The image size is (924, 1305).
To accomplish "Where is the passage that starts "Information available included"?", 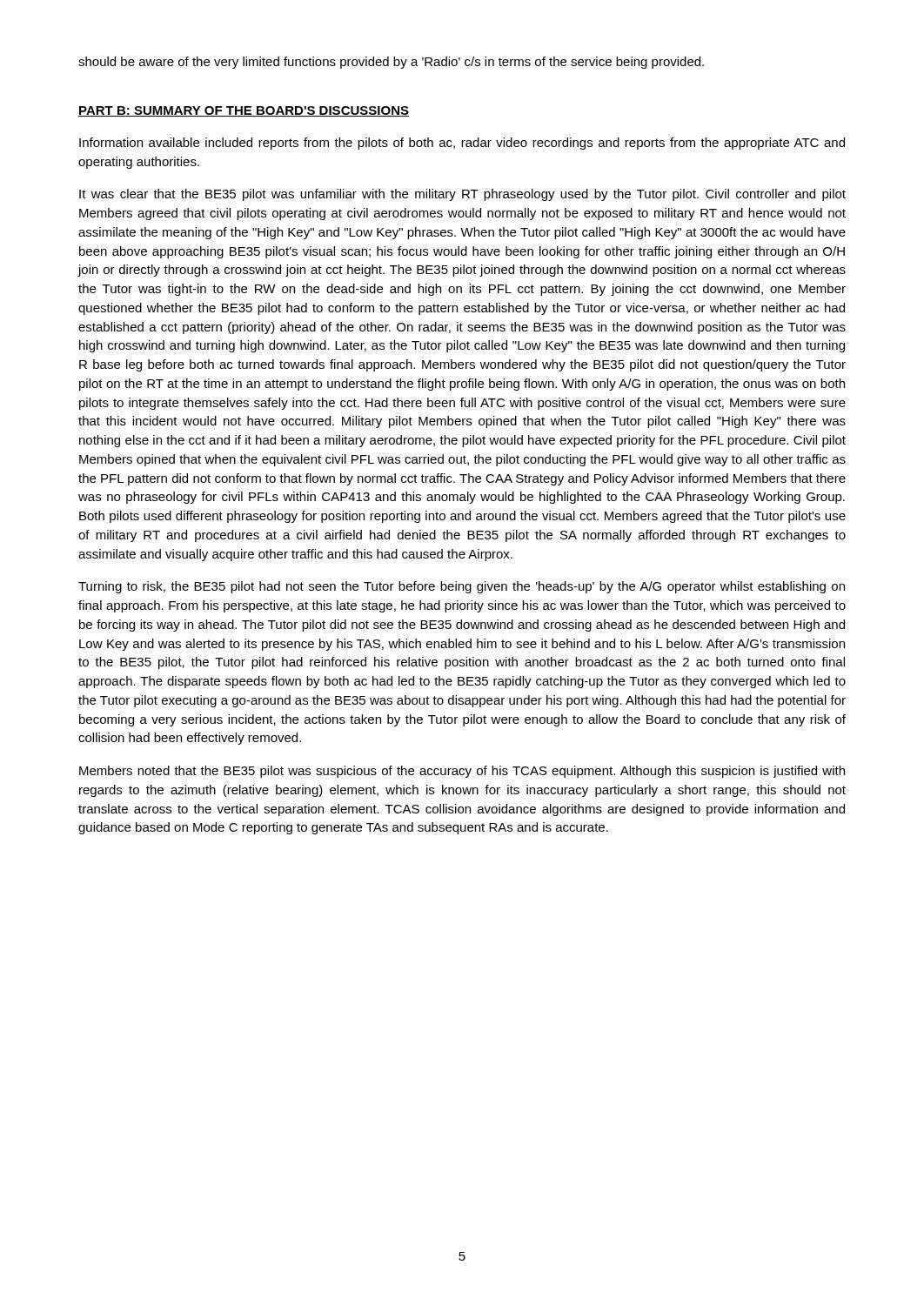I will pyautogui.click(x=462, y=152).
